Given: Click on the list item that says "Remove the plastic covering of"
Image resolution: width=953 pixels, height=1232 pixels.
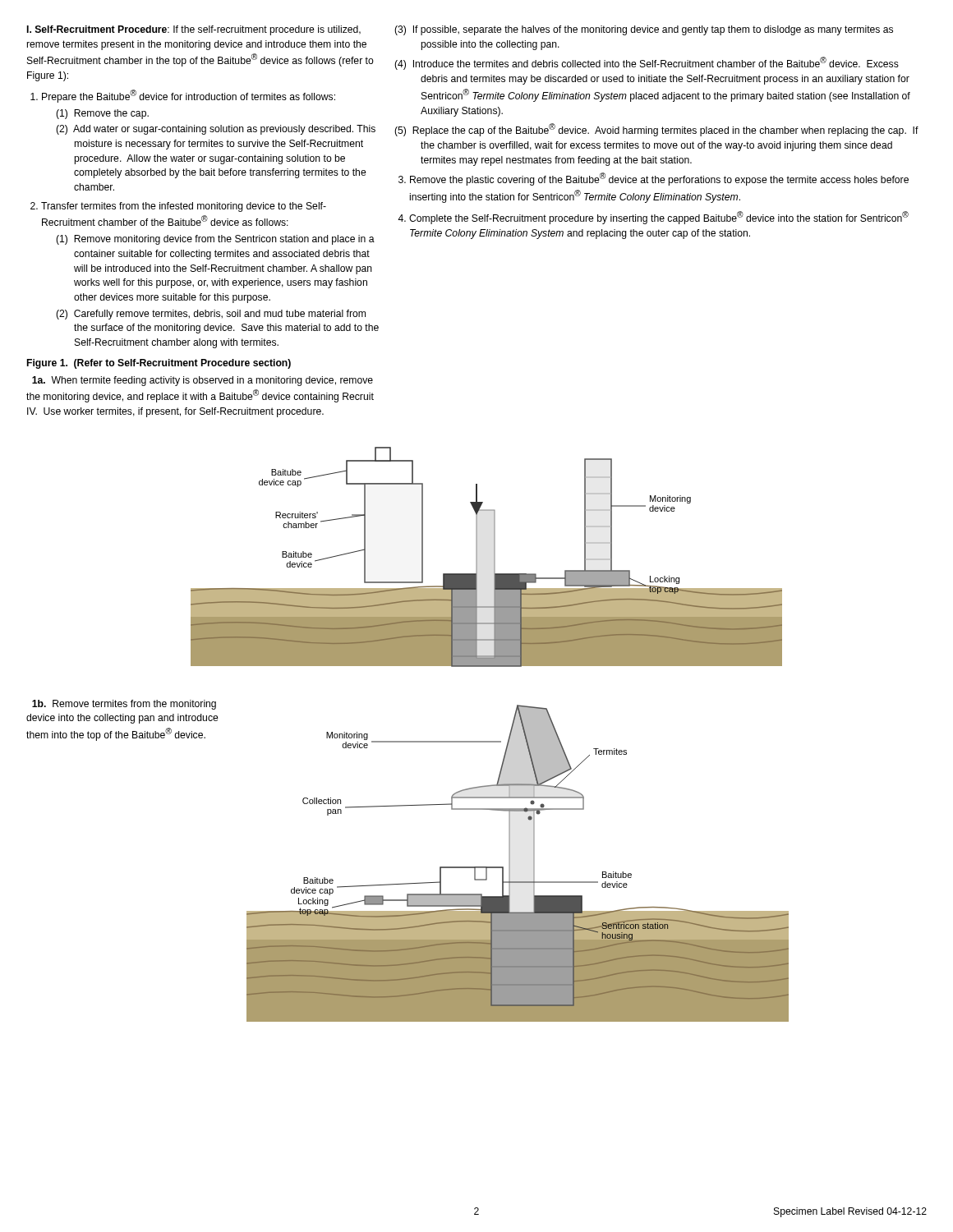Looking at the screenshot, I should [659, 188].
